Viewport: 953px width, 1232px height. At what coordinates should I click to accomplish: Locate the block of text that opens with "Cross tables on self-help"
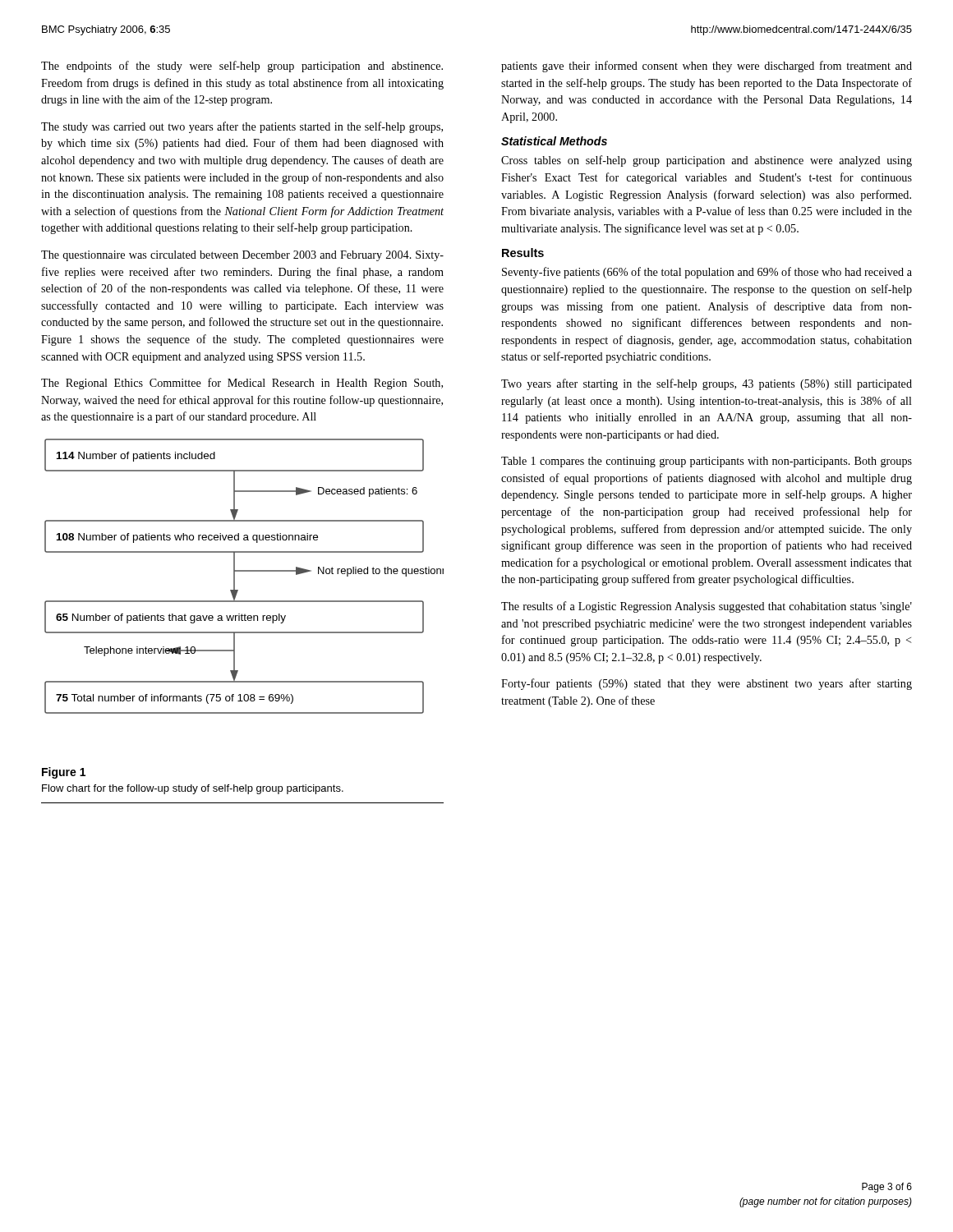pyautogui.click(x=707, y=195)
